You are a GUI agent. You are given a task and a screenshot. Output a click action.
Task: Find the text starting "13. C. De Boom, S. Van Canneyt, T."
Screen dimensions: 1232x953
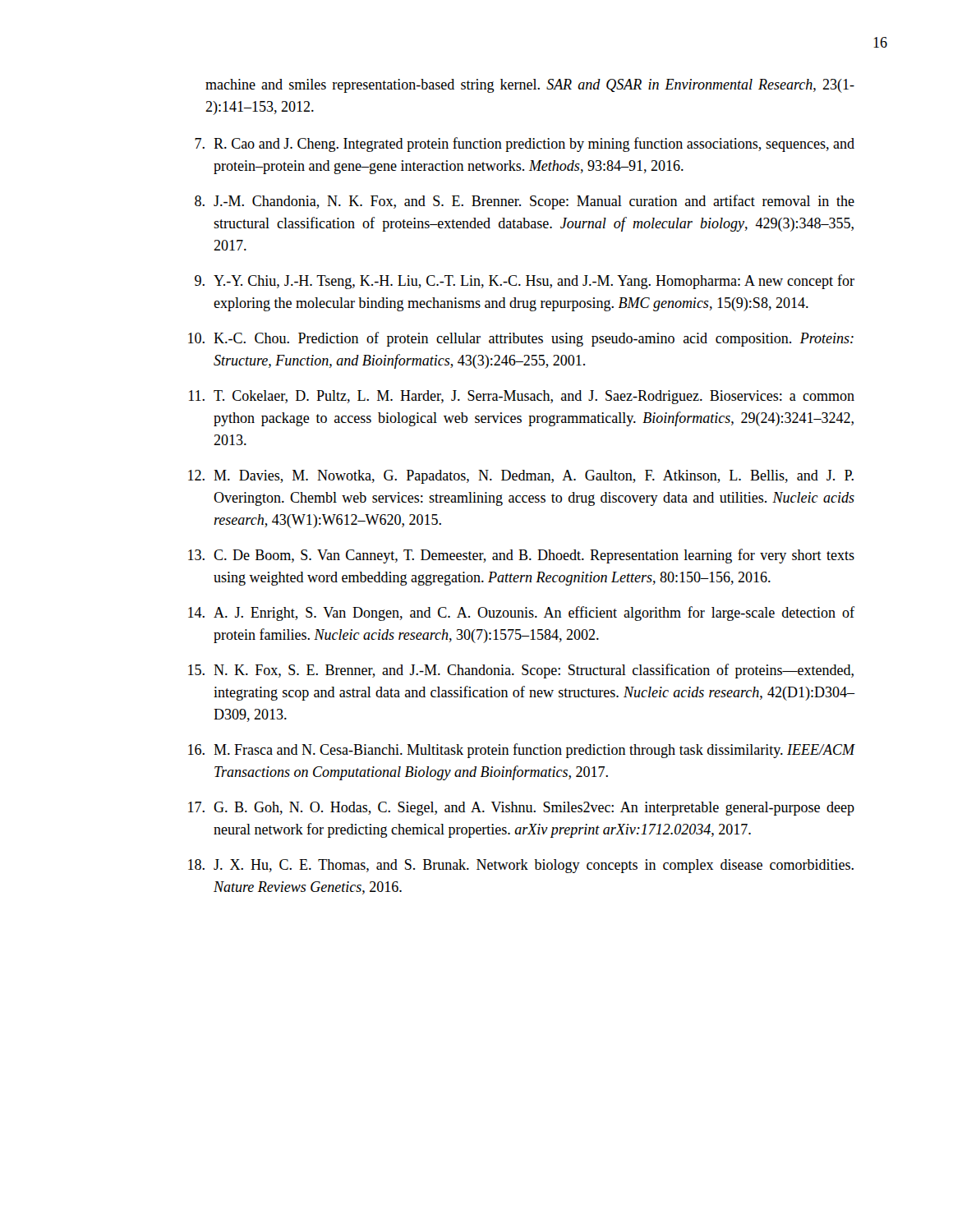click(509, 567)
